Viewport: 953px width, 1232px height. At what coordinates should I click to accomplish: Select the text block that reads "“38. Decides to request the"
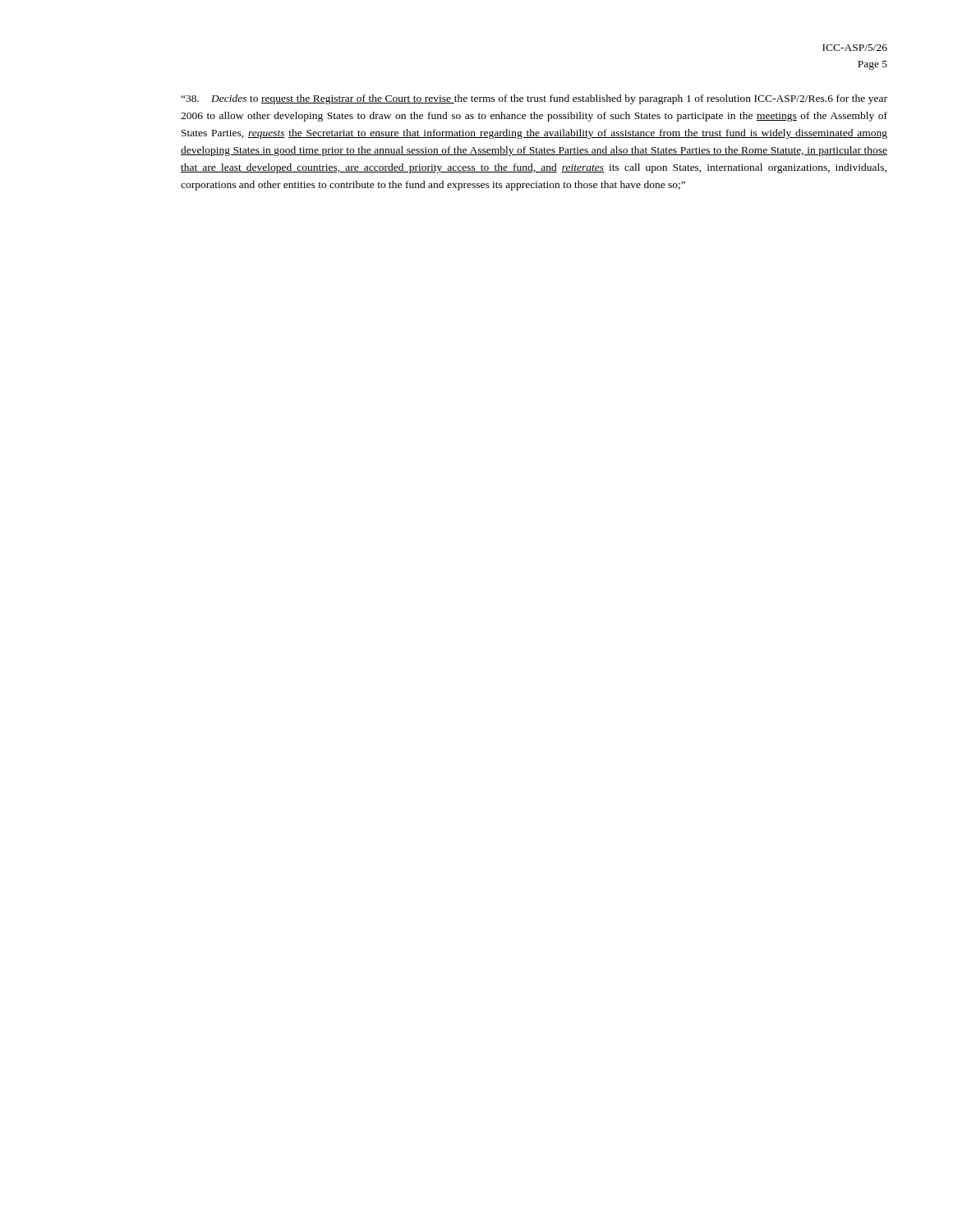pyautogui.click(x=534, y=142)
